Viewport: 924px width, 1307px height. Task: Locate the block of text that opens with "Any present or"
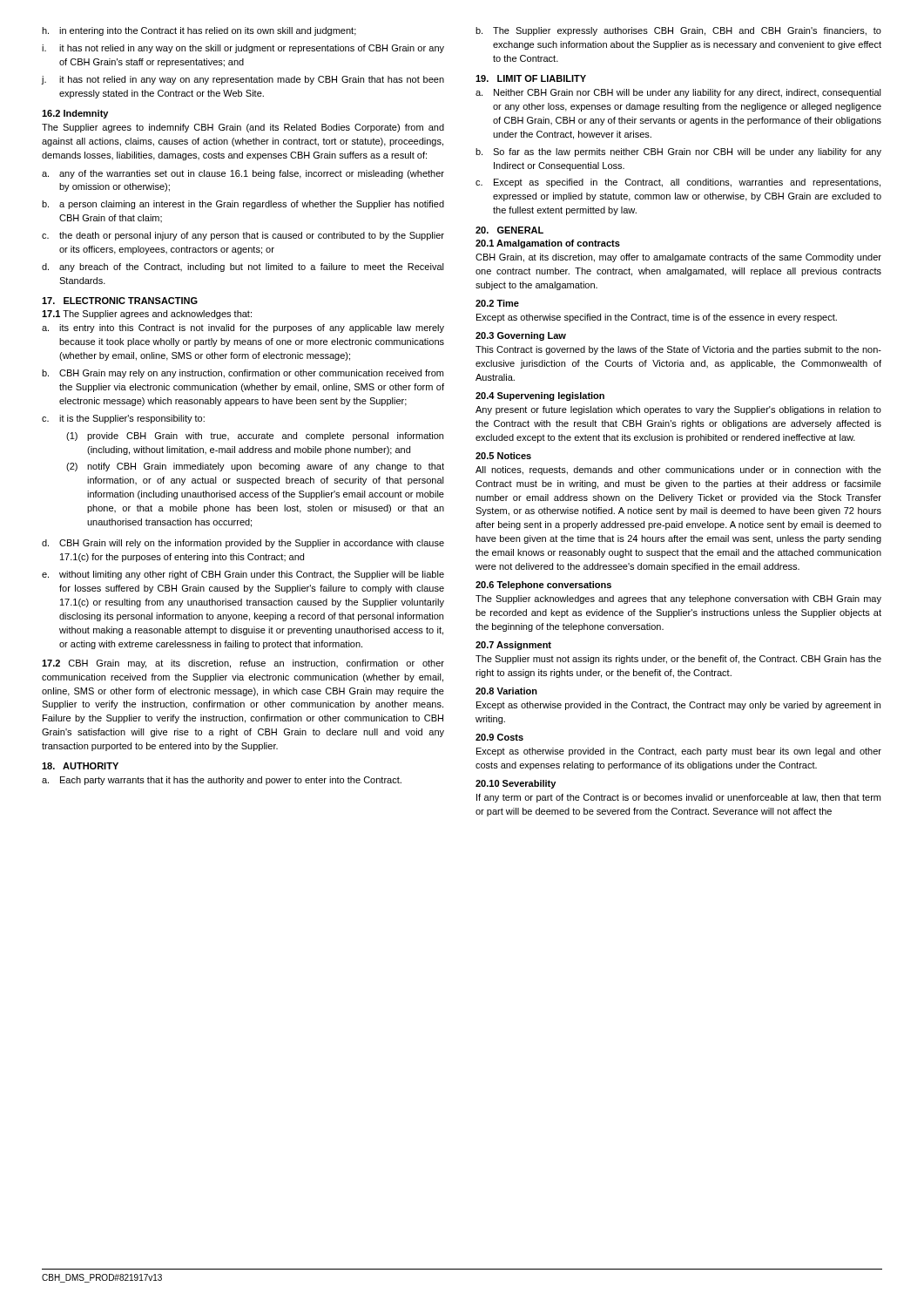[x=678, y=424]
